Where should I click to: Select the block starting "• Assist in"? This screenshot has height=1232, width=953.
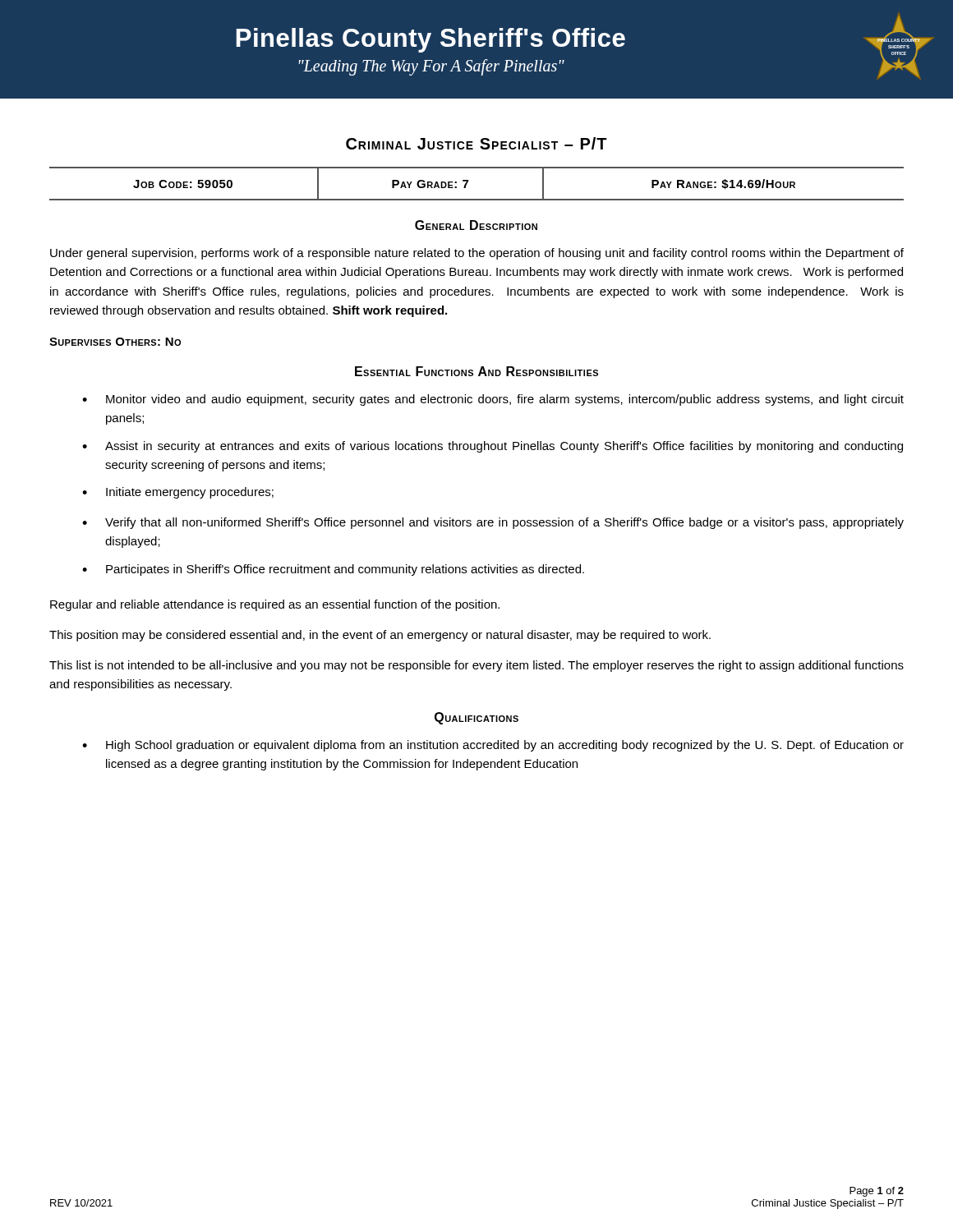493,455
